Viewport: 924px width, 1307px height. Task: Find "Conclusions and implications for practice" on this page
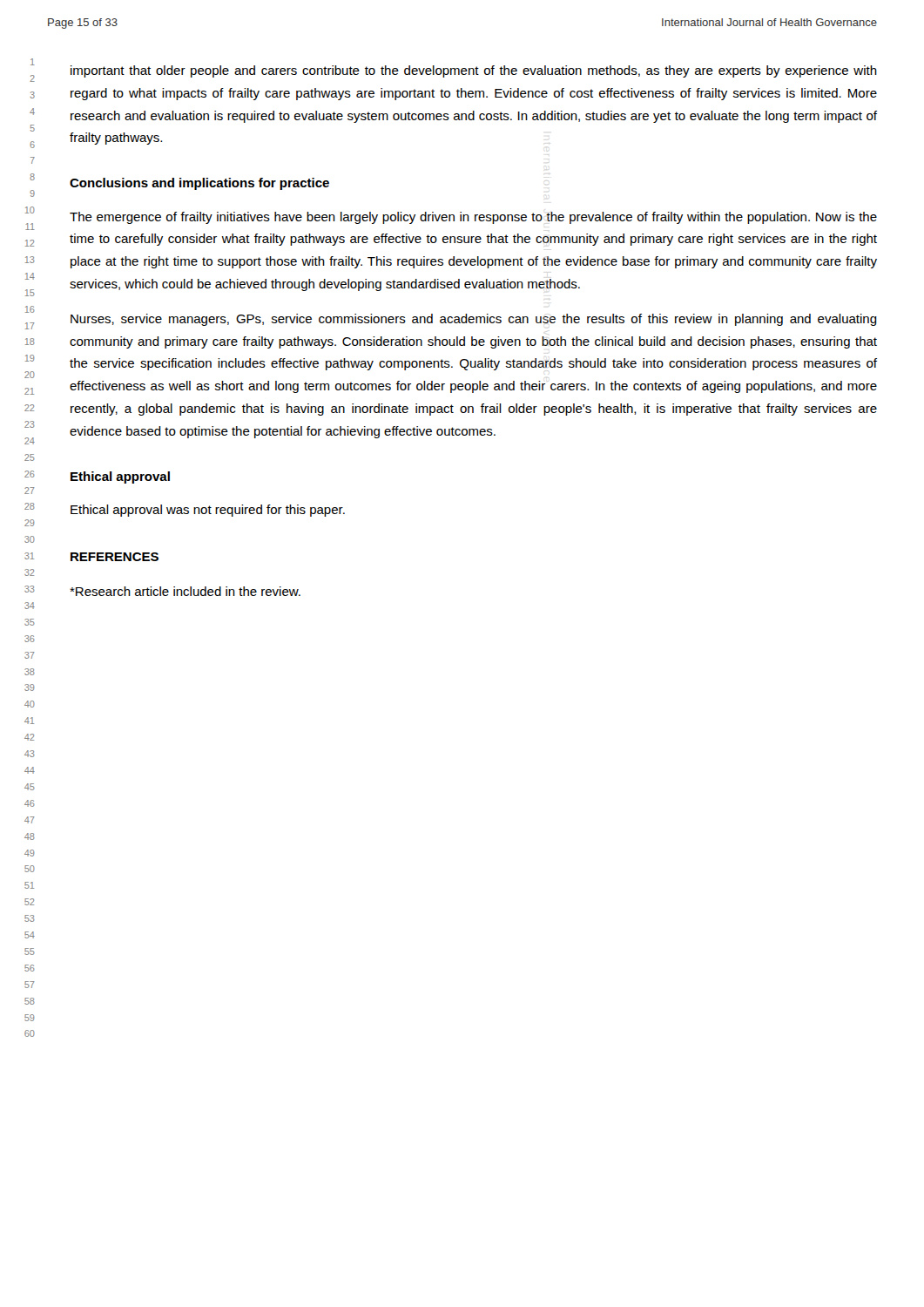(200, 183)
